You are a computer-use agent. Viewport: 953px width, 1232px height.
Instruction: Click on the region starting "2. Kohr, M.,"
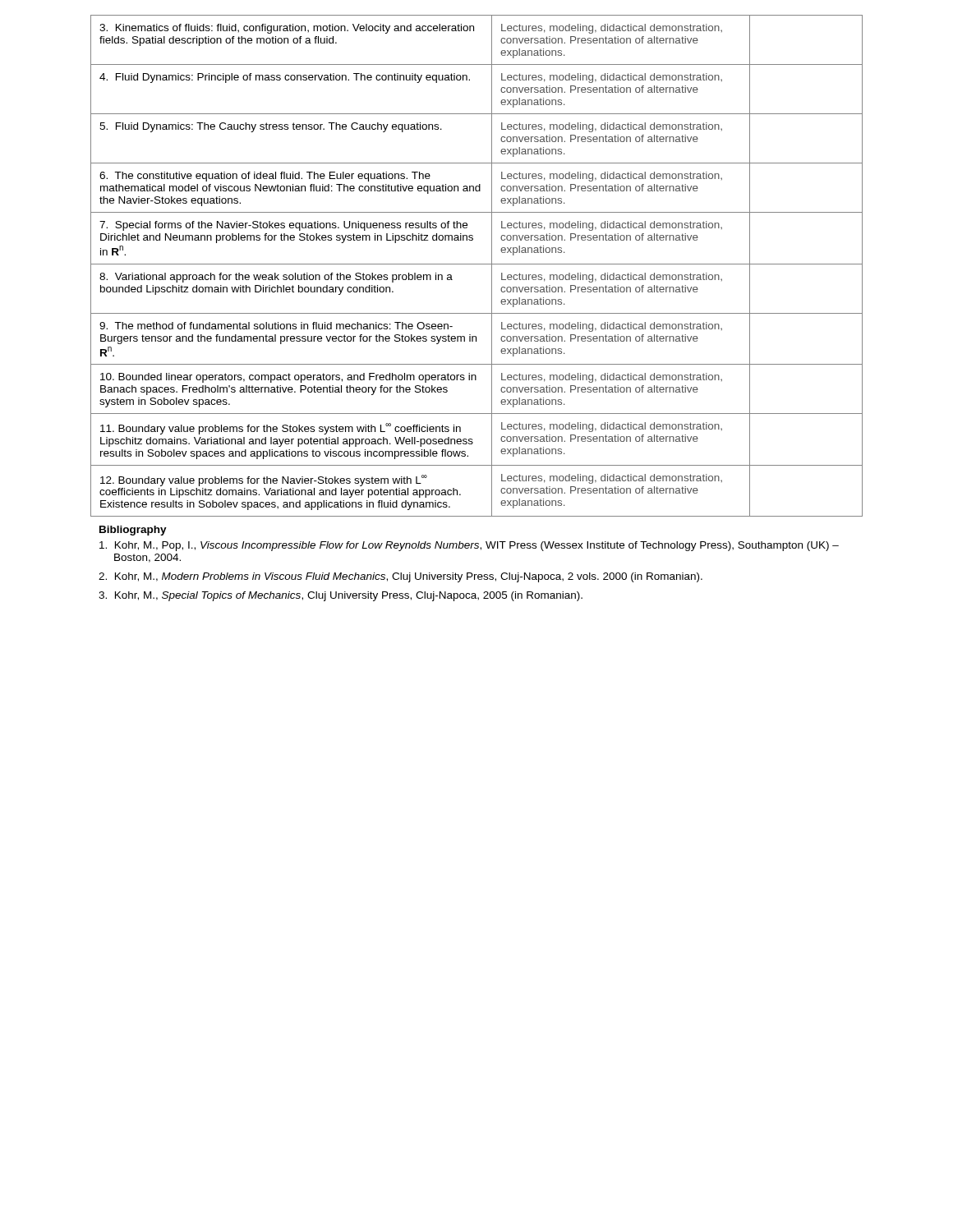pyautogui.click(x=401, y=576)
